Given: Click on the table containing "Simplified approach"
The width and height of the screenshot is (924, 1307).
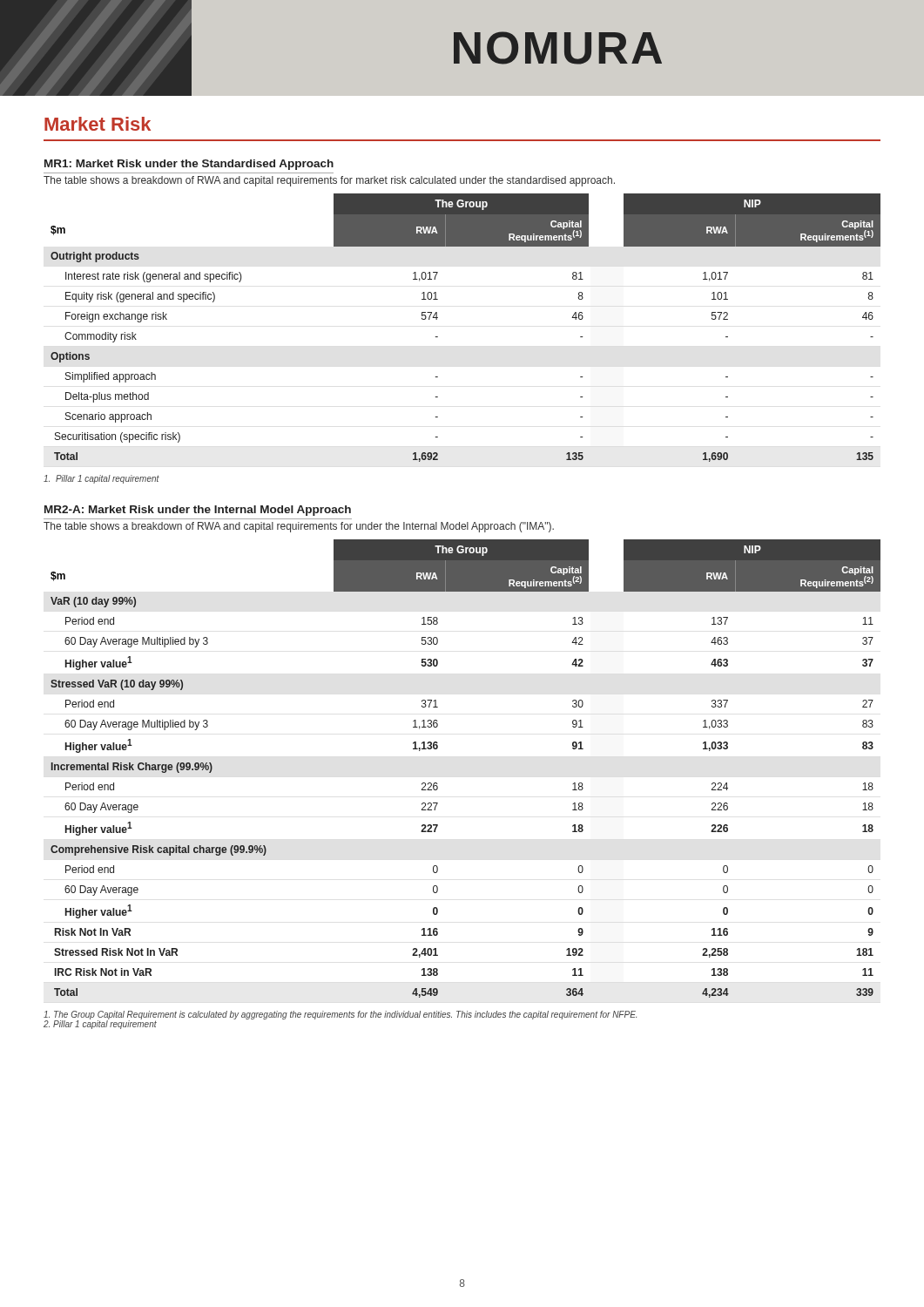Looking at the screenshot, I should click(x=462, y=330).
